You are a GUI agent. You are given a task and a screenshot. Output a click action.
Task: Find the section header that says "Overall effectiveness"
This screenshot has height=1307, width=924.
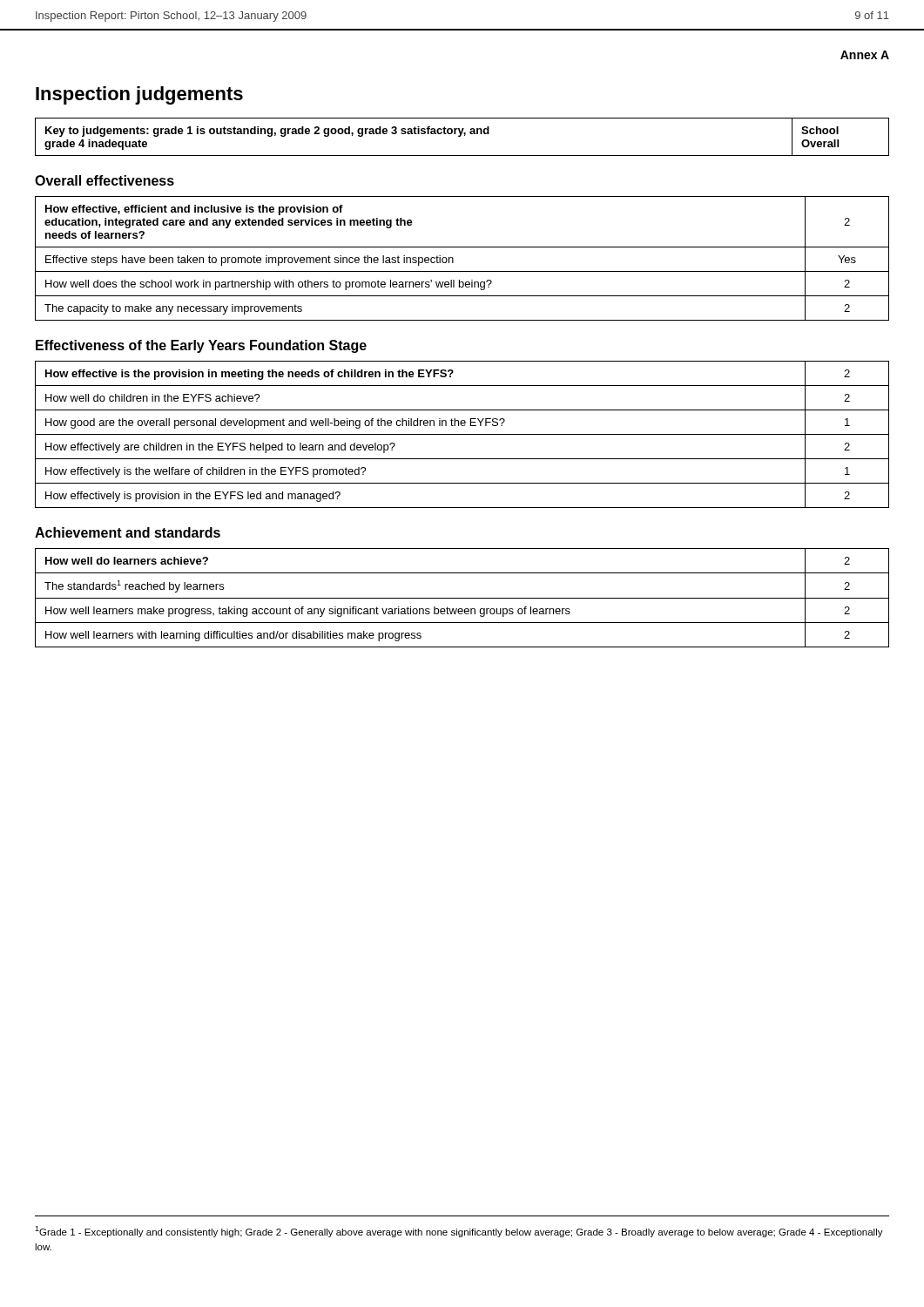tap(105, 181)
